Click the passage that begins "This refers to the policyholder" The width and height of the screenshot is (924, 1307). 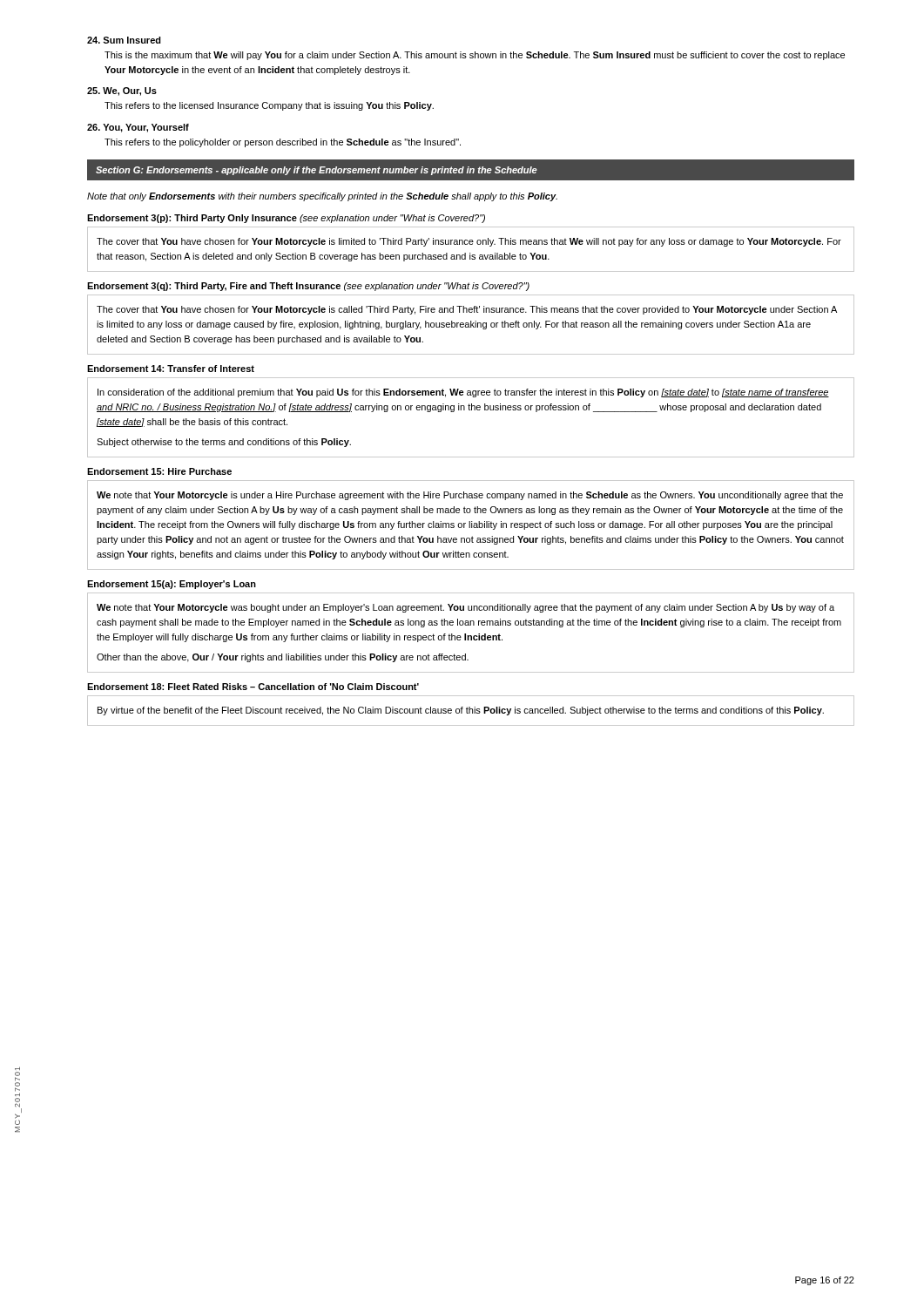pyautogui.click(x=283, y=142)
